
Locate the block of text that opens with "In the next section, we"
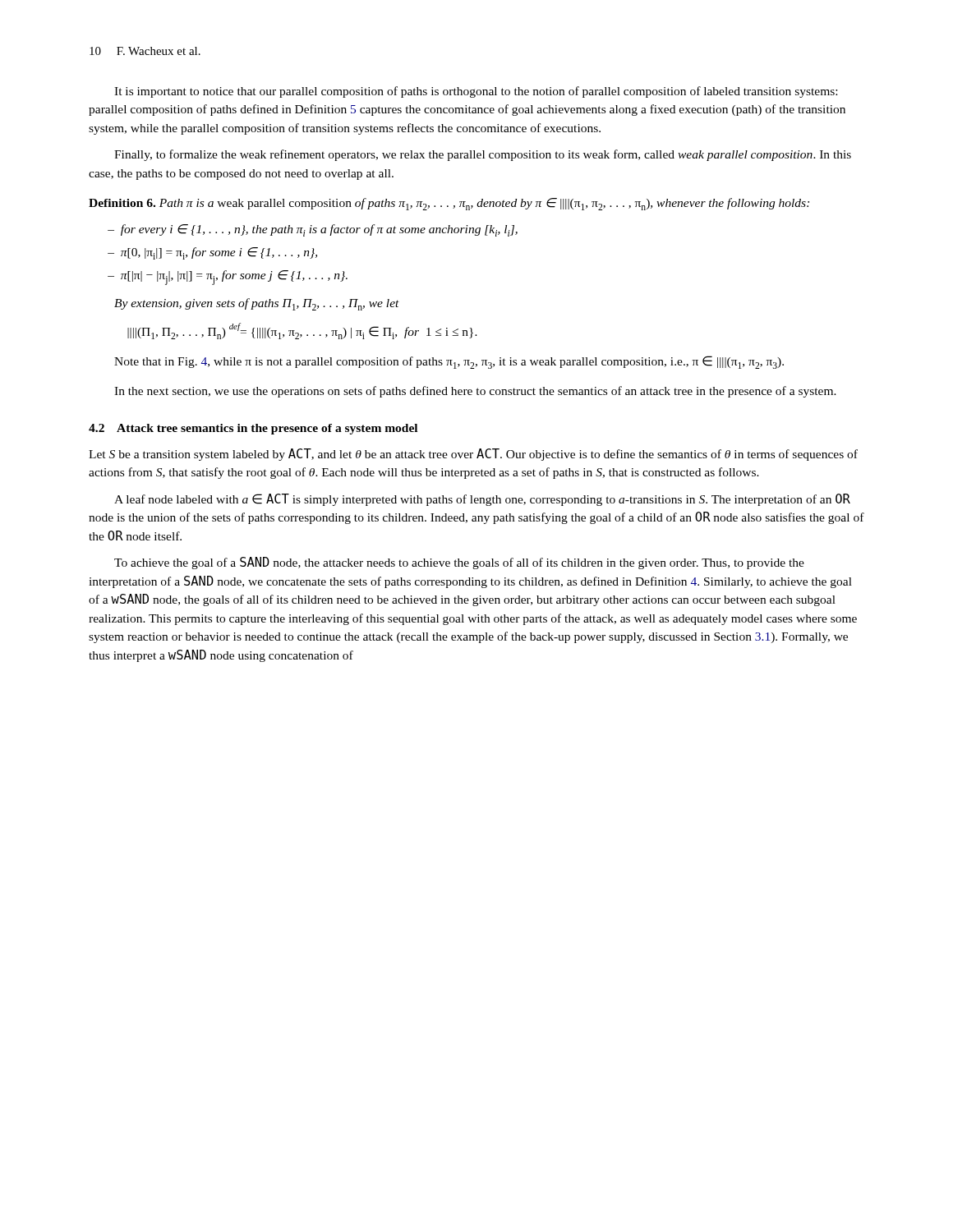click(x=475, y=391)
